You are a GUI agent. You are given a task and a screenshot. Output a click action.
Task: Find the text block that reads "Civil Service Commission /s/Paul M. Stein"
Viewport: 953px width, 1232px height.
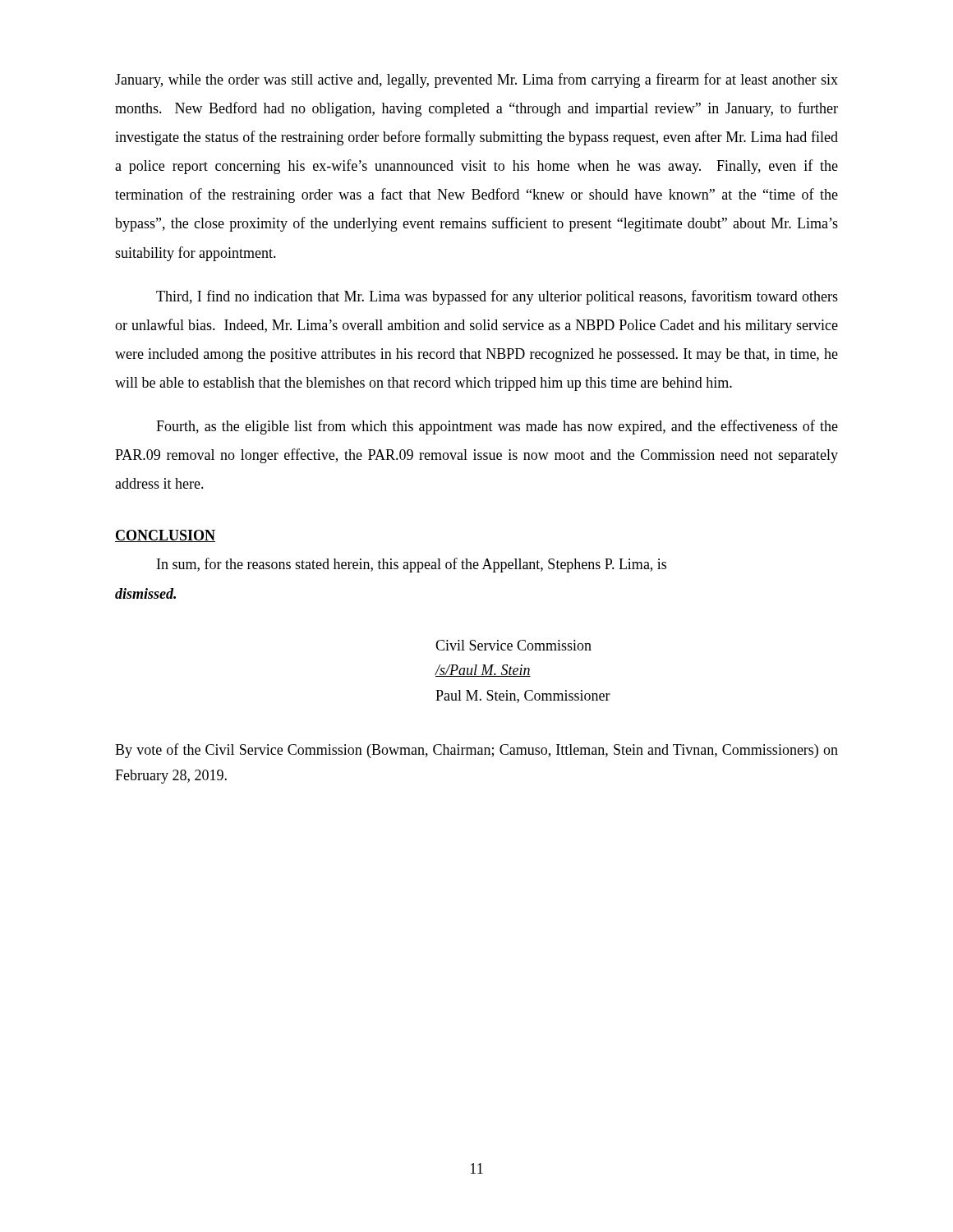coord(523,670)
